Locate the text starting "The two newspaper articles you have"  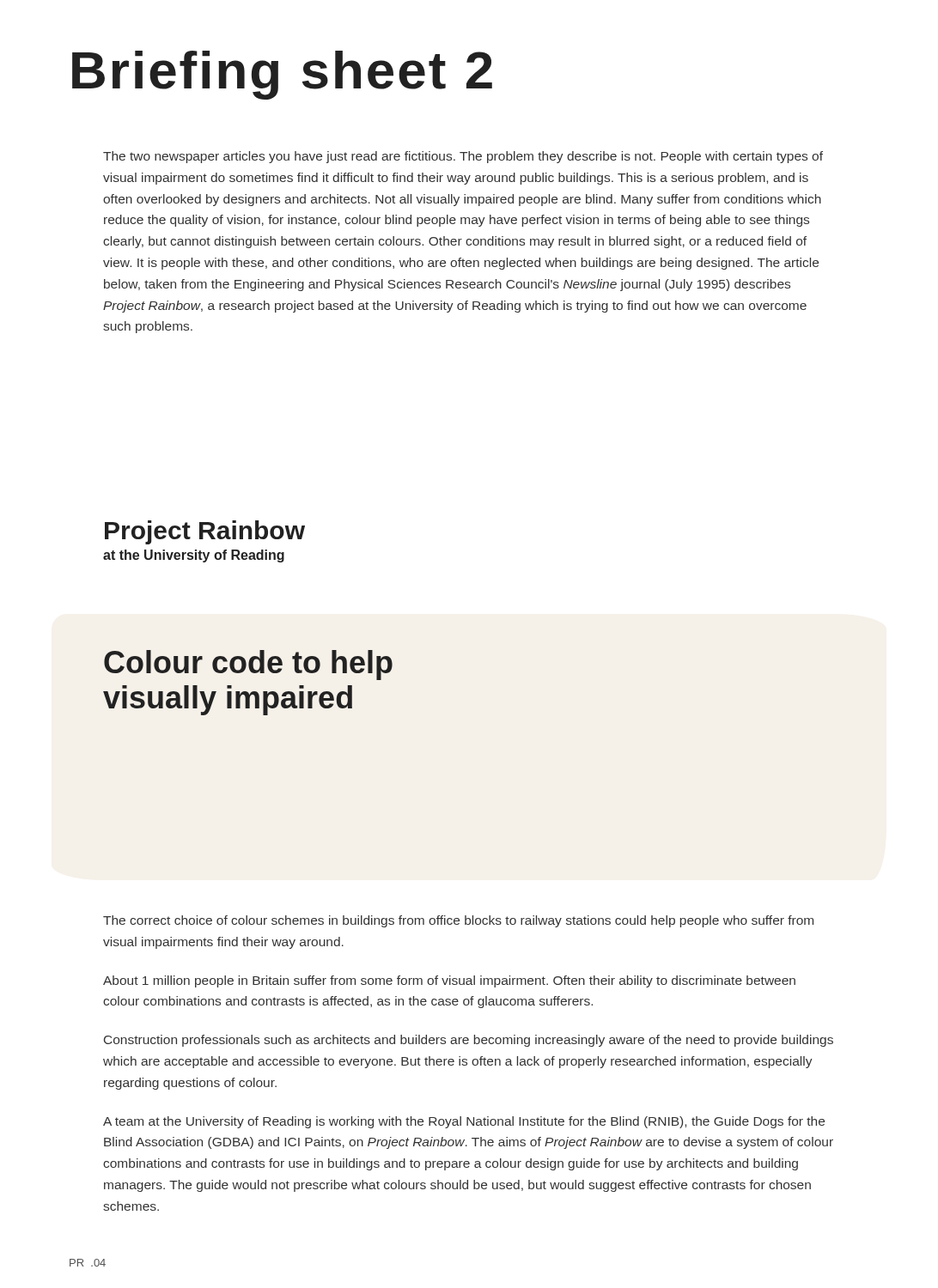coord(463,241)
